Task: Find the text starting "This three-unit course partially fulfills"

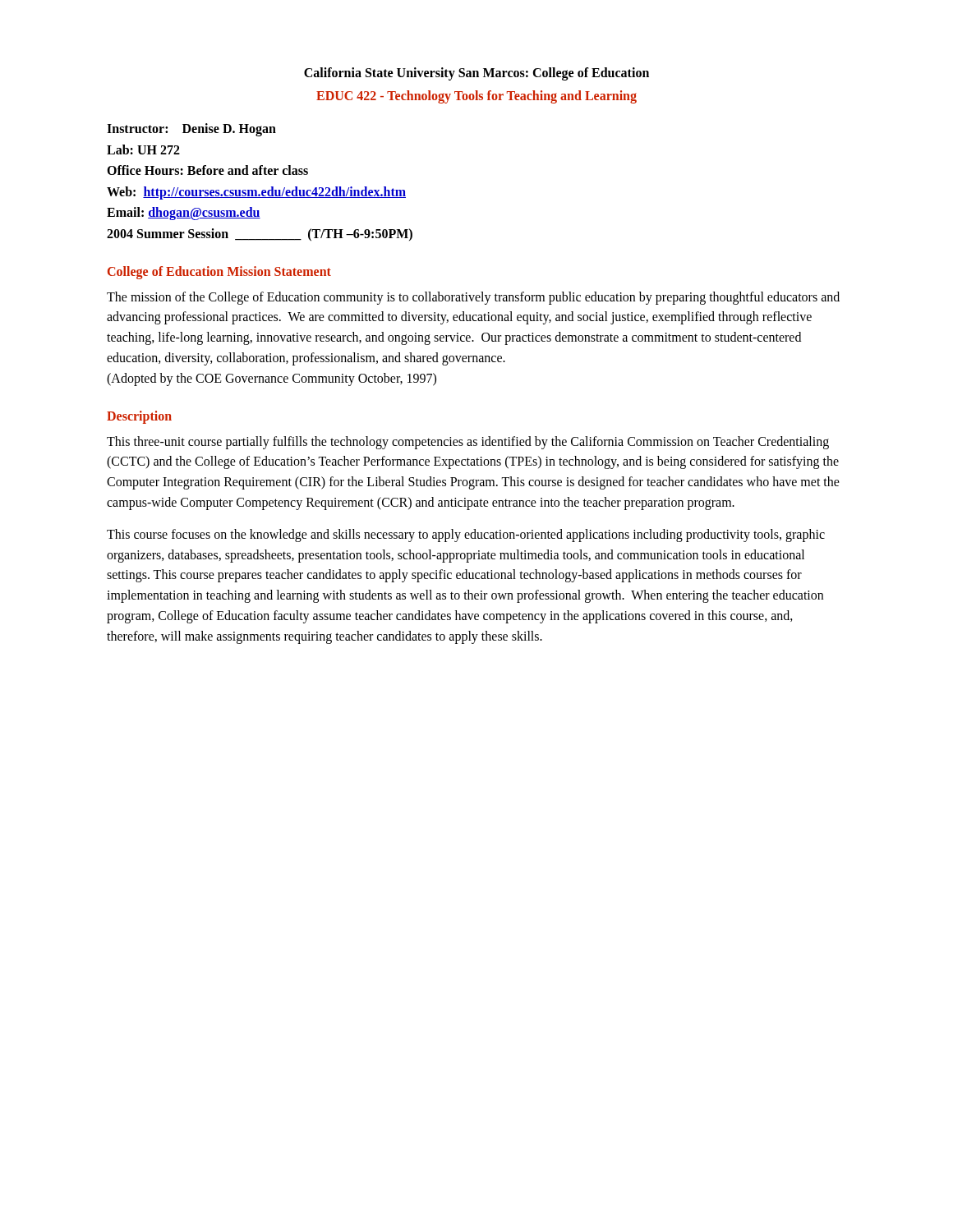Action: point(473,472)
